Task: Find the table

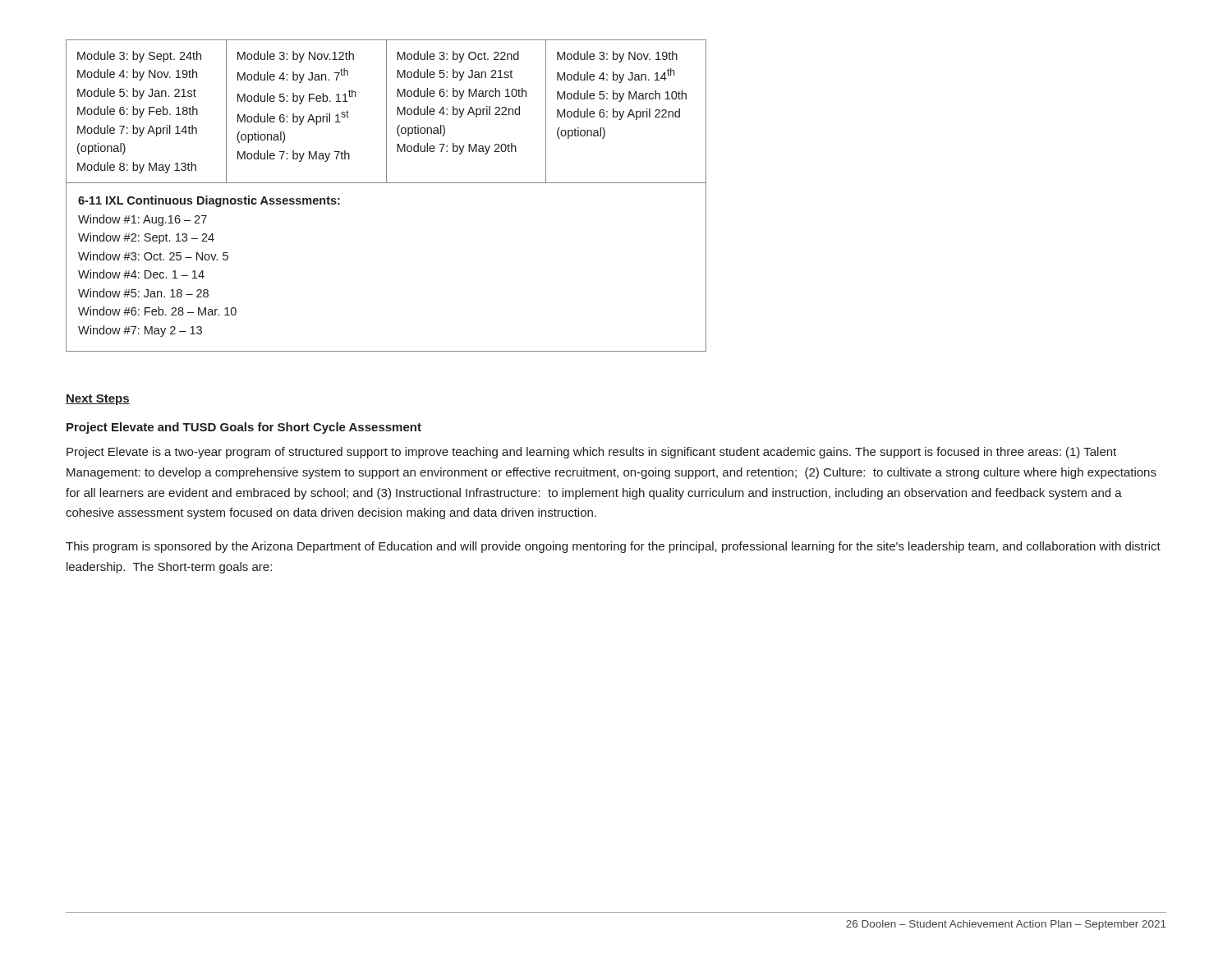Action: [616, 196]
